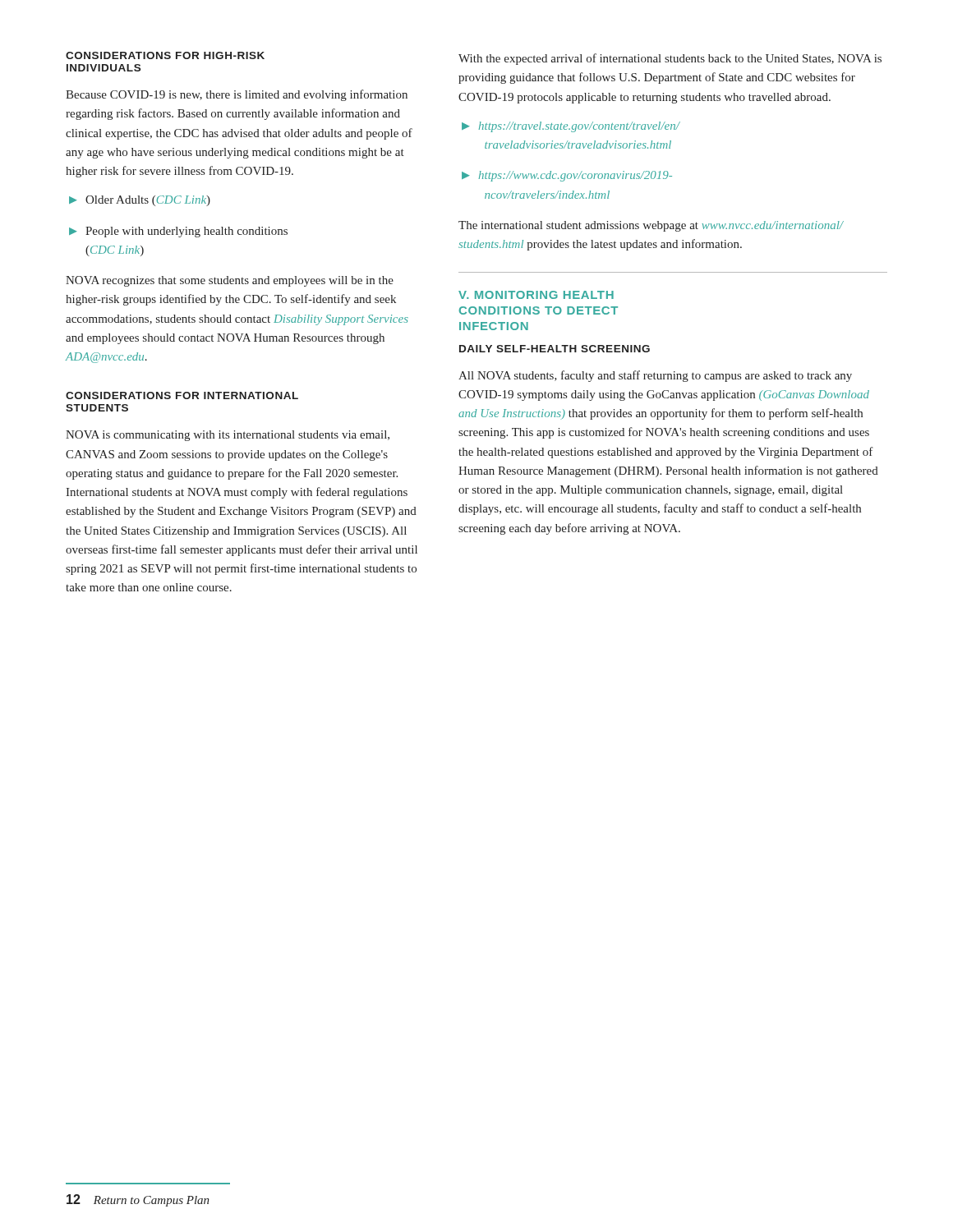Screen dimensions: 1232x953
Task: Find the block on this page that starts "NOVA is communicating with its international students via"
Action: point(242,512)
